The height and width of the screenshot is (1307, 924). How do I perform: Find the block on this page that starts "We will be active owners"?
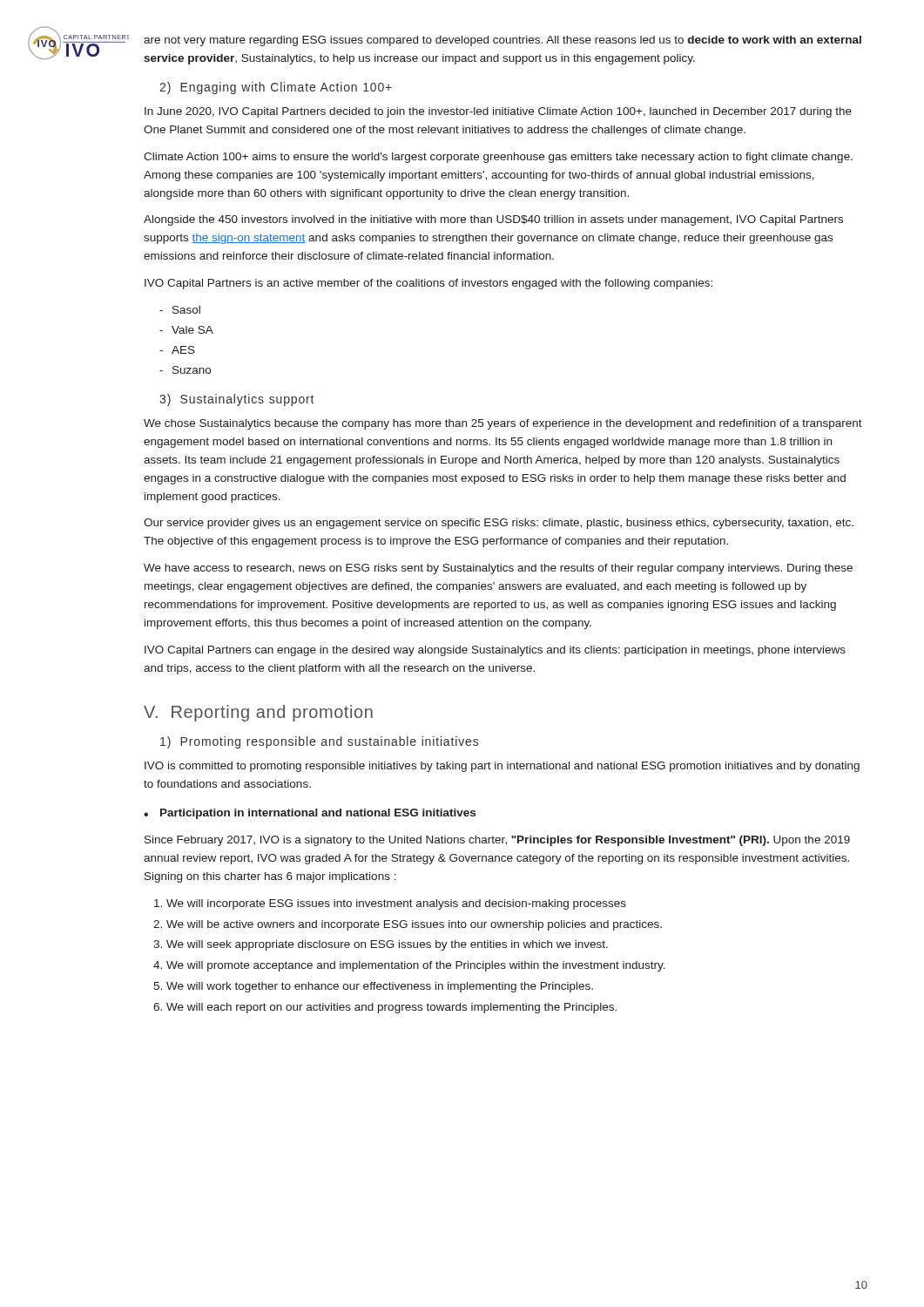click(x=415, y=924)
